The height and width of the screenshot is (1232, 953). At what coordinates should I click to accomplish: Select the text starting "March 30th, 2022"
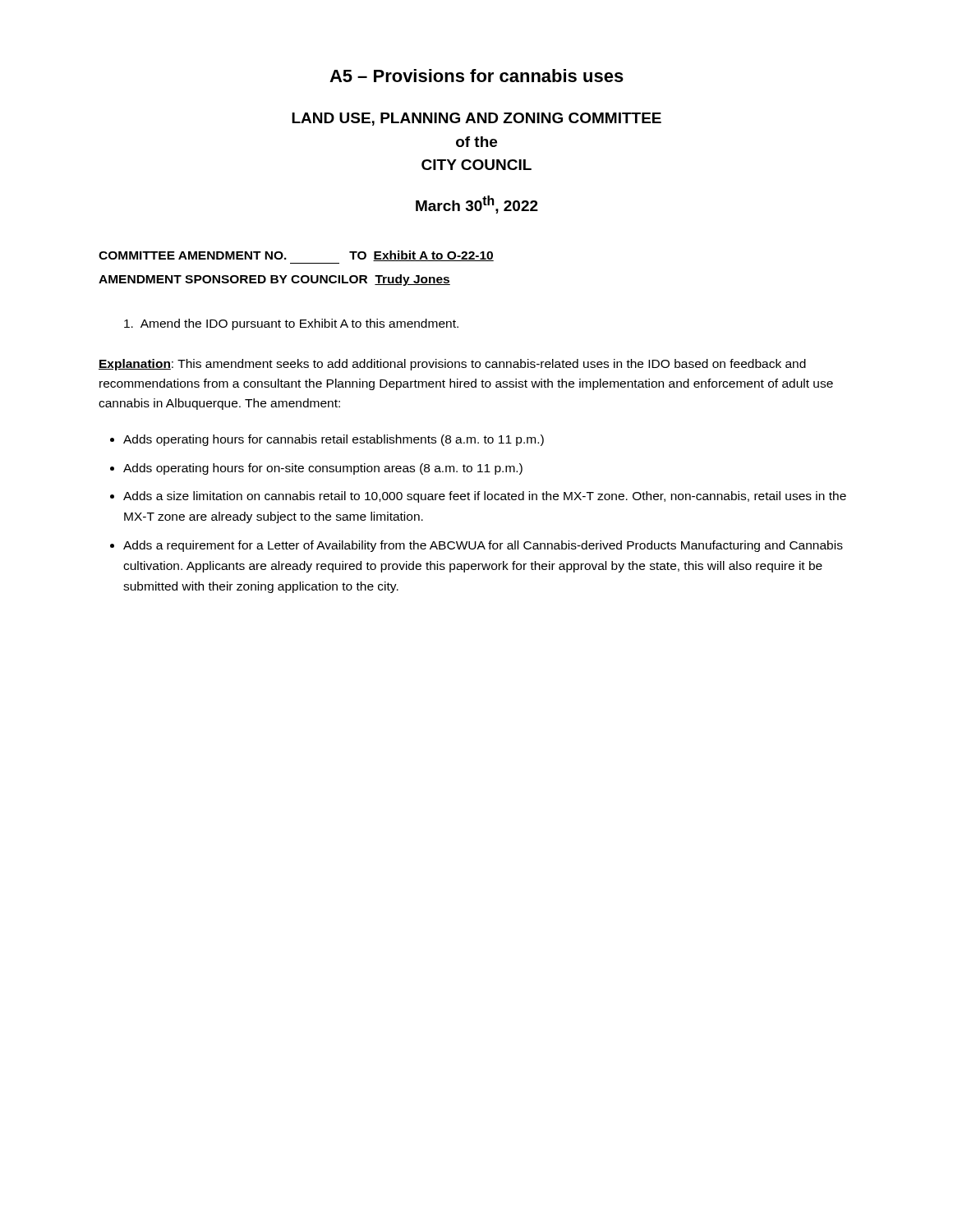pyautogui.click(x=476, y=204)
